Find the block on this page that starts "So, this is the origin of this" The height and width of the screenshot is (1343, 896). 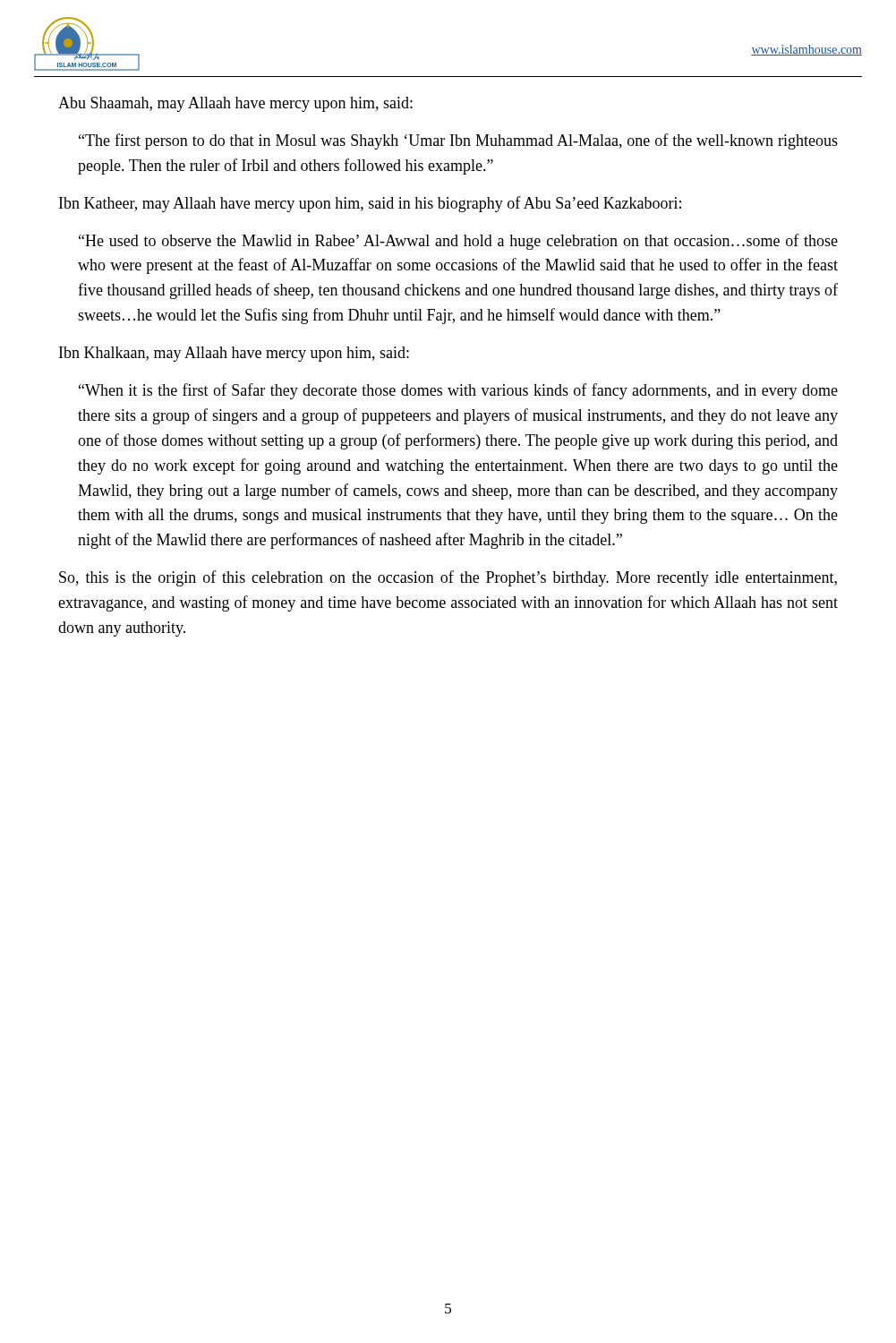point(448,603)
